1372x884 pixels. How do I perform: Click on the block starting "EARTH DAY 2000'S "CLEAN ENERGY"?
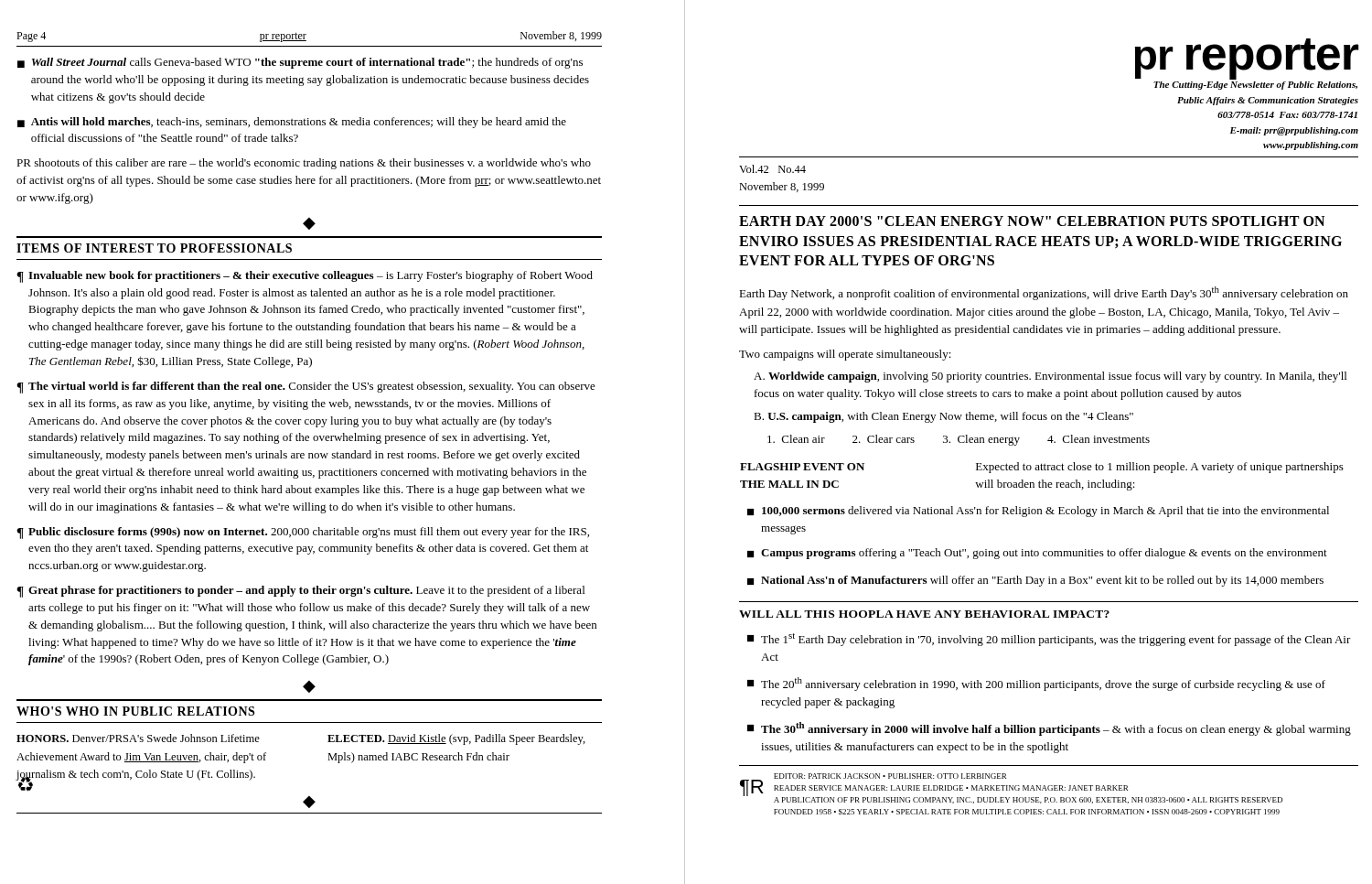tap(1041, 241)
